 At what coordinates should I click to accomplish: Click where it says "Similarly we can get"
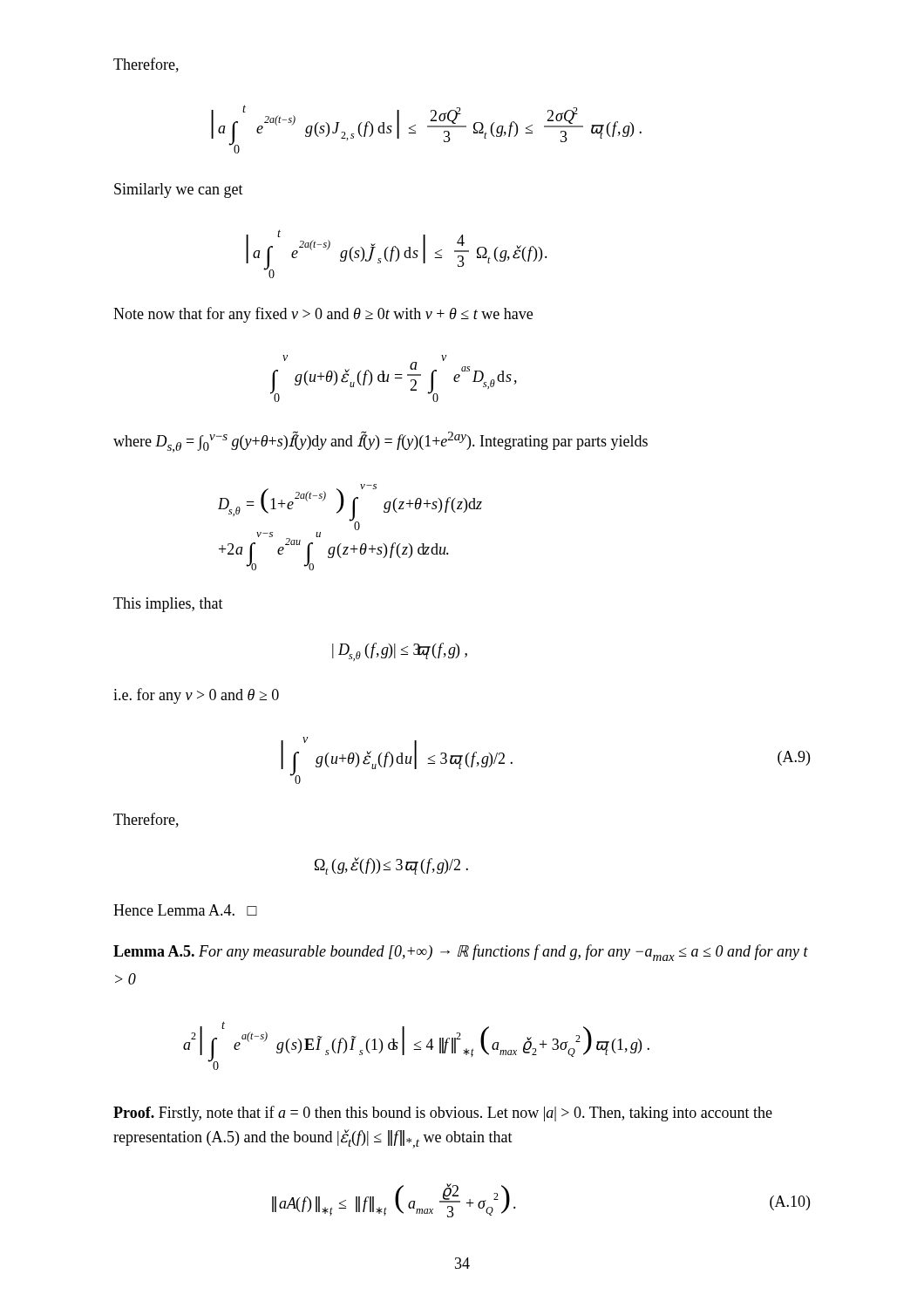178,189
